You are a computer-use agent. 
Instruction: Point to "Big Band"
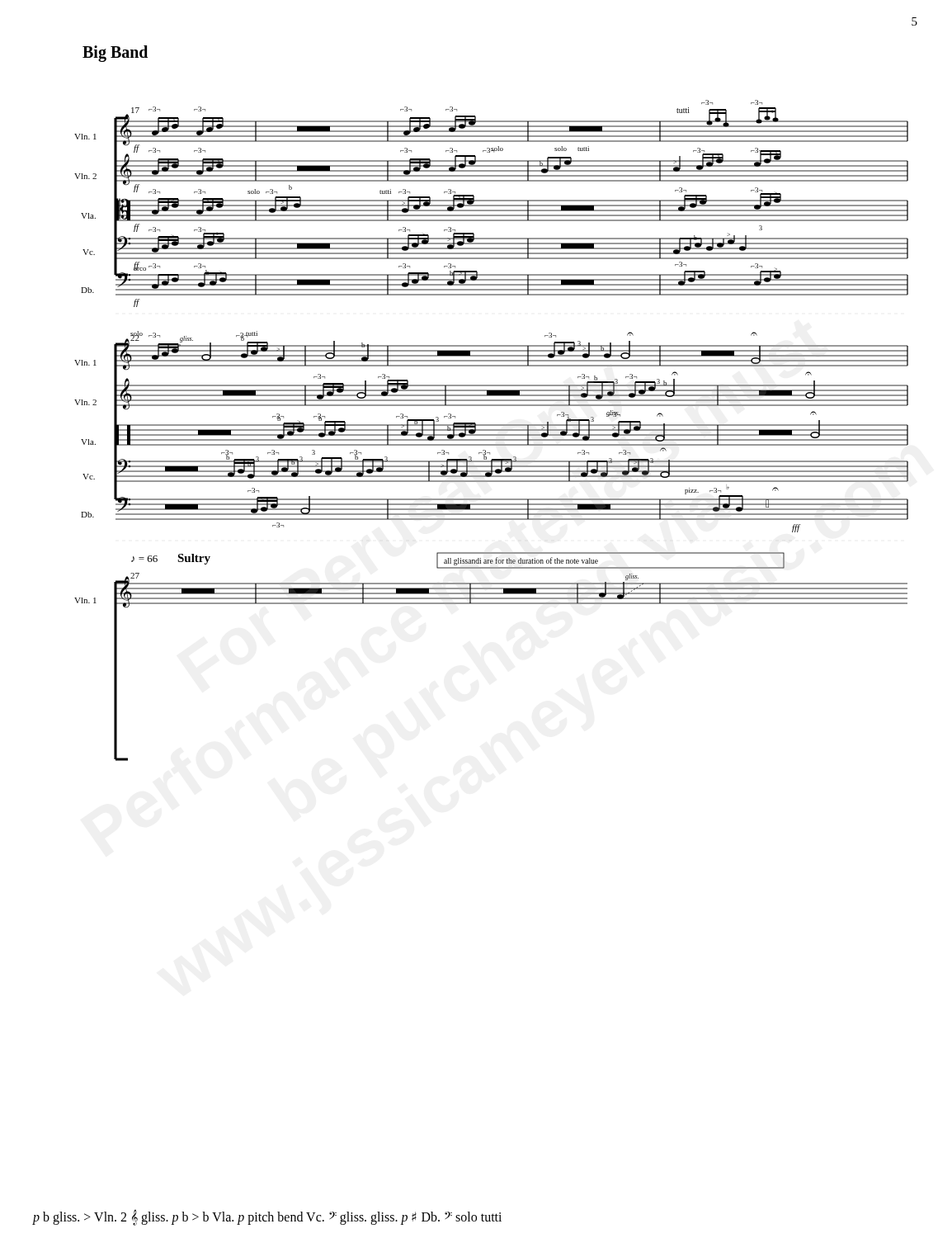[115, 52]
